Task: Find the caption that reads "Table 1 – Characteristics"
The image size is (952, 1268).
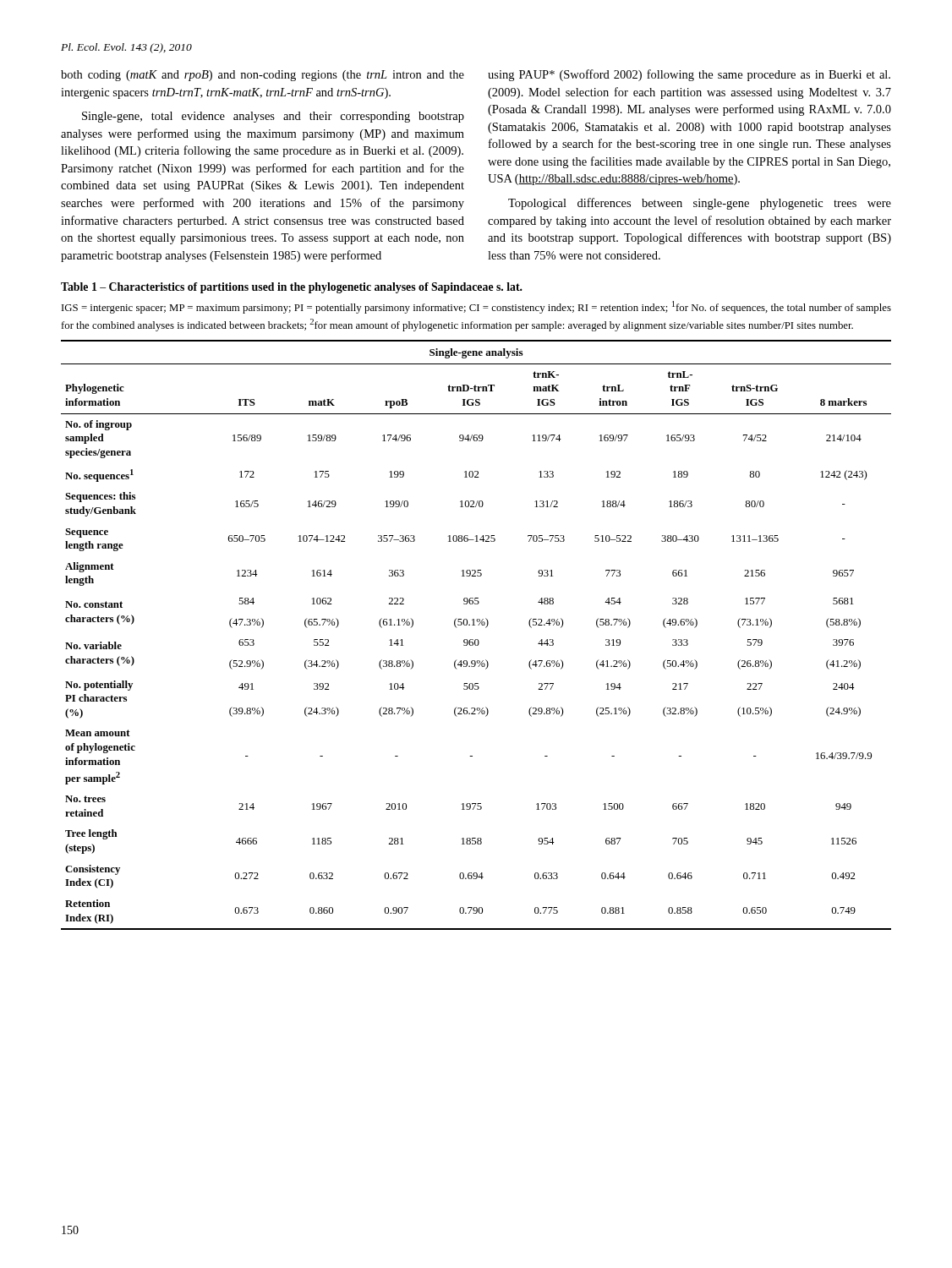Action: point(476,288)
